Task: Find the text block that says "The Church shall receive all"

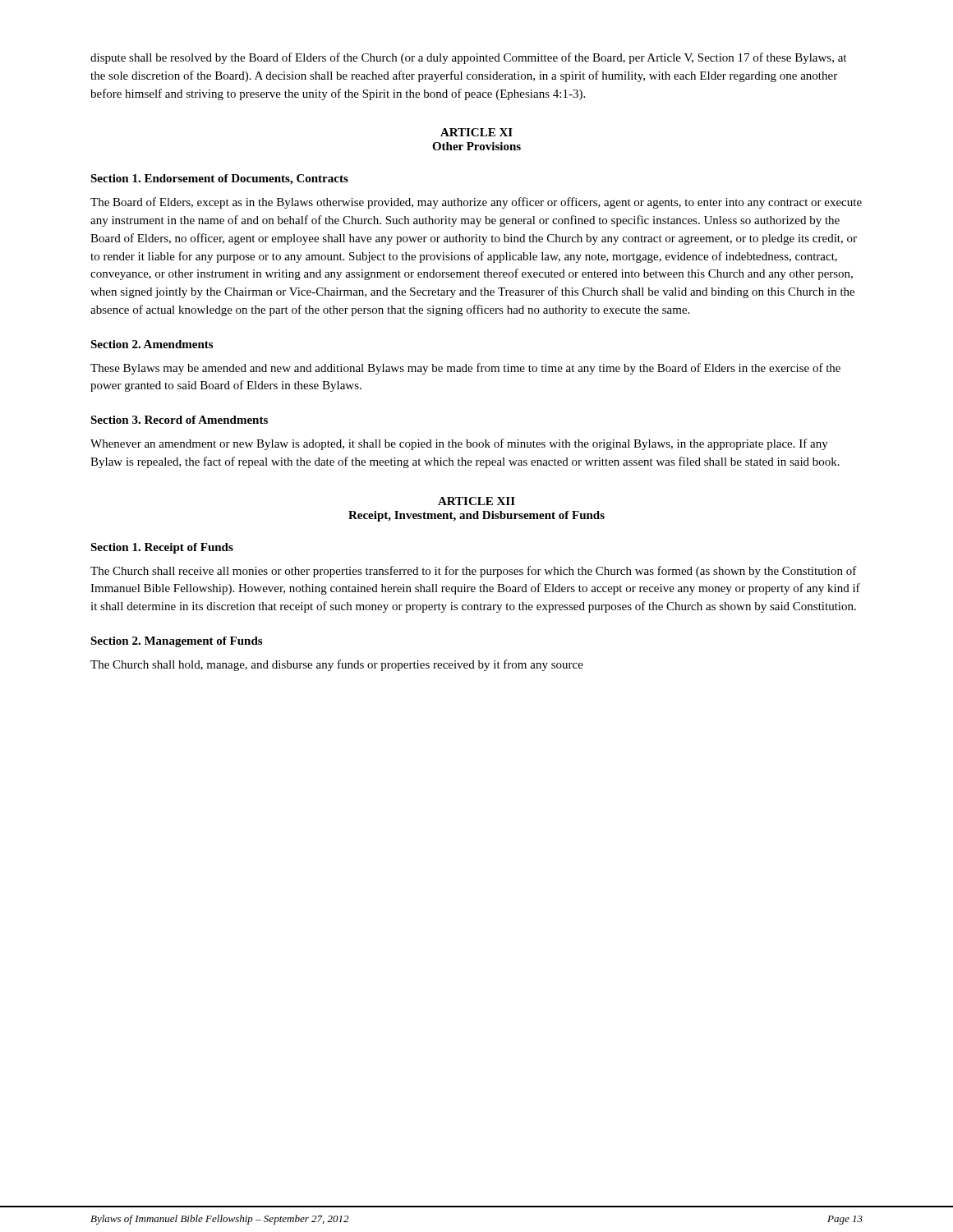Action: [x=475, y=588]
